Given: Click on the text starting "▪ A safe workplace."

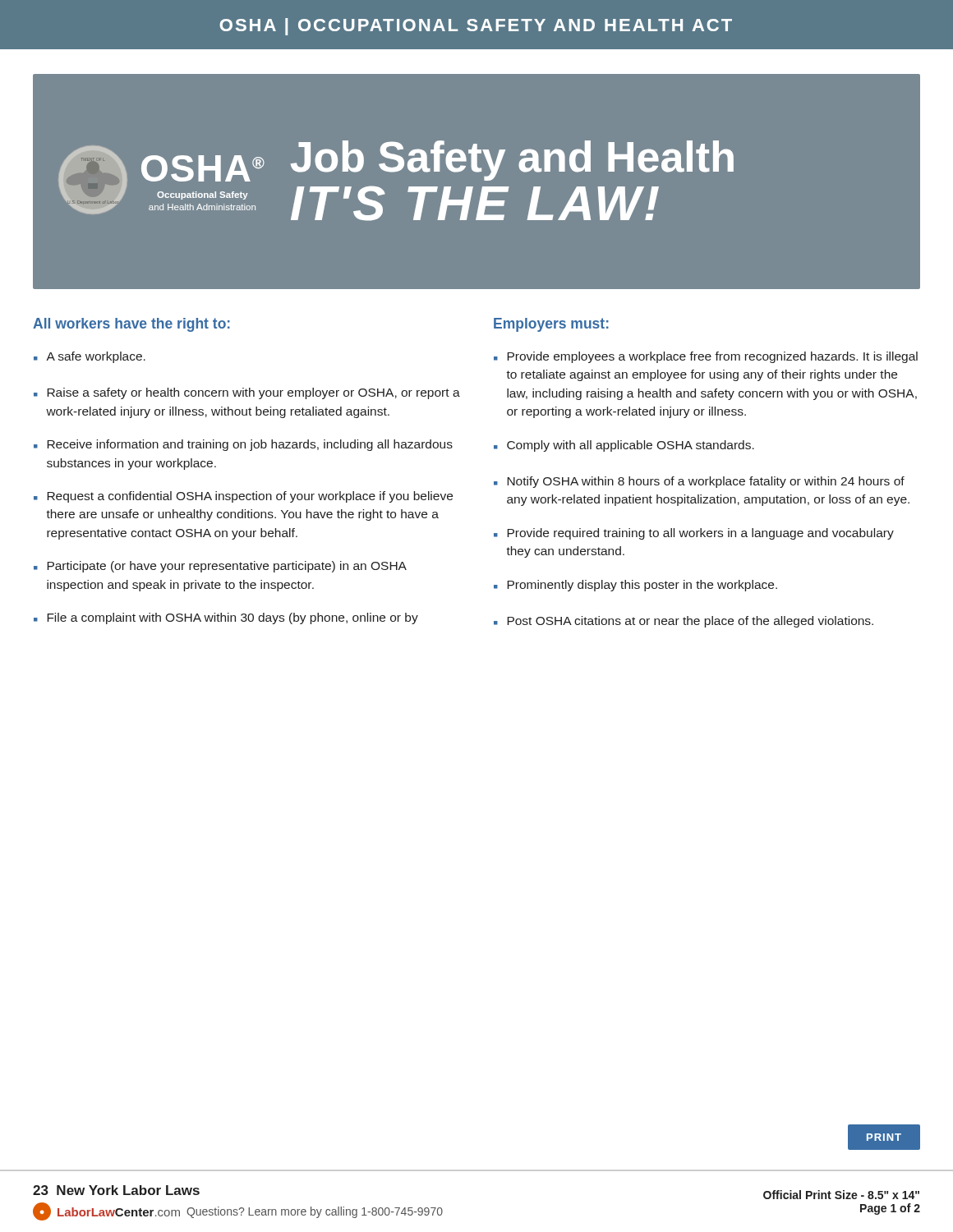Looking at the screenshot, I should click(89, 358).
